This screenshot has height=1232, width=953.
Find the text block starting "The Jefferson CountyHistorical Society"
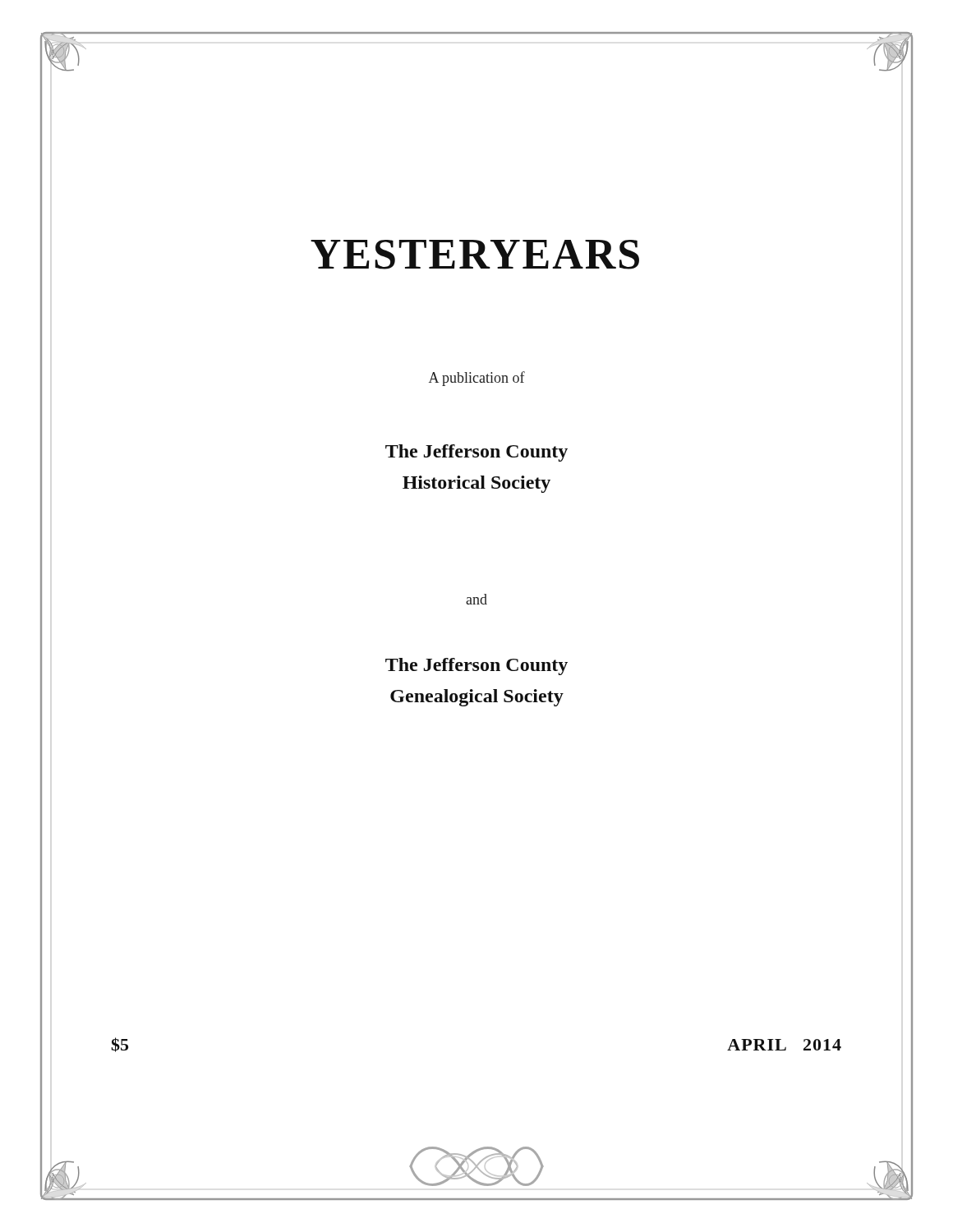coord(476,467)
